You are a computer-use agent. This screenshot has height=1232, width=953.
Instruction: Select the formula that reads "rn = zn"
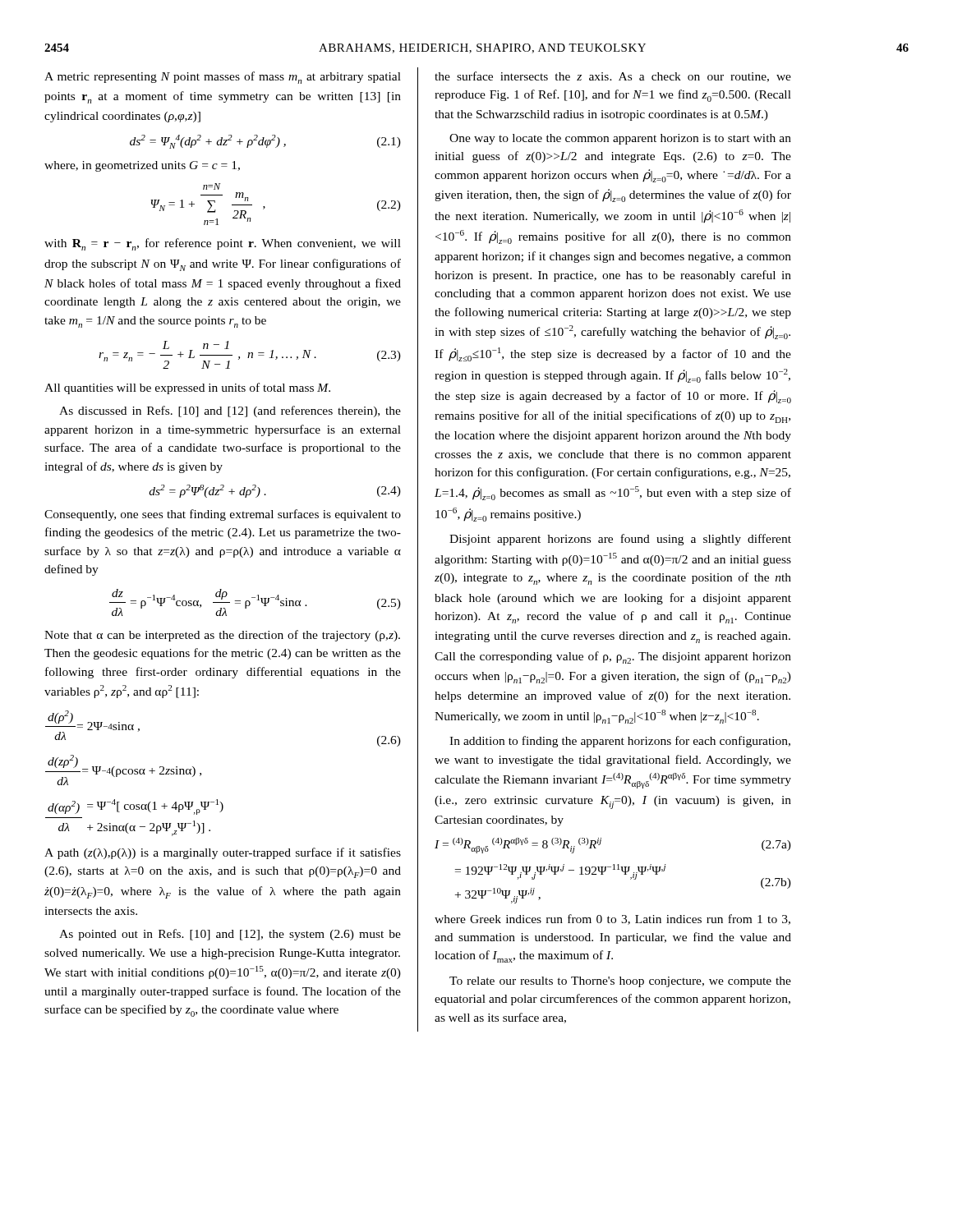(223, 355)
